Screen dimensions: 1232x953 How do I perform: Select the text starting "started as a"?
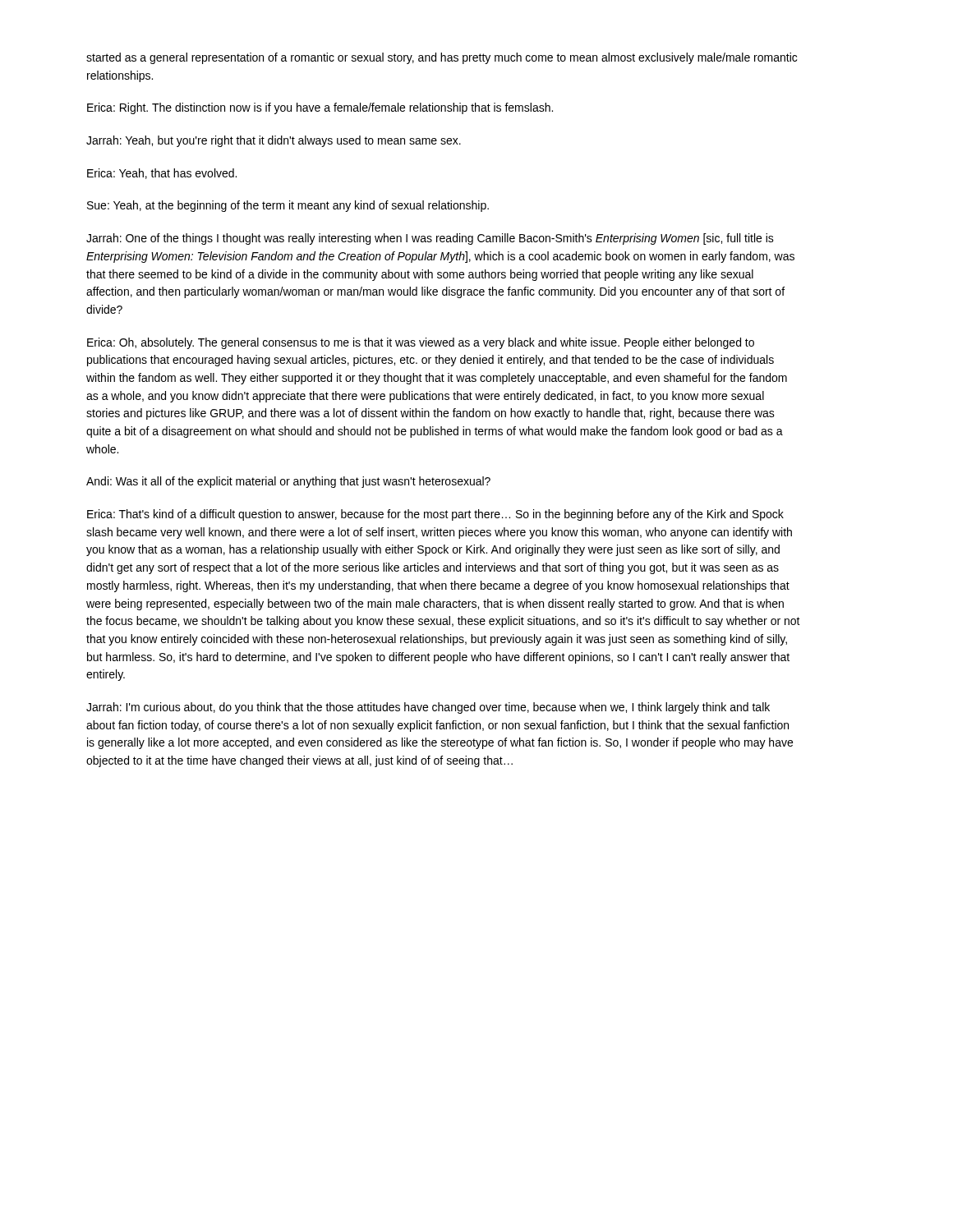442,66
